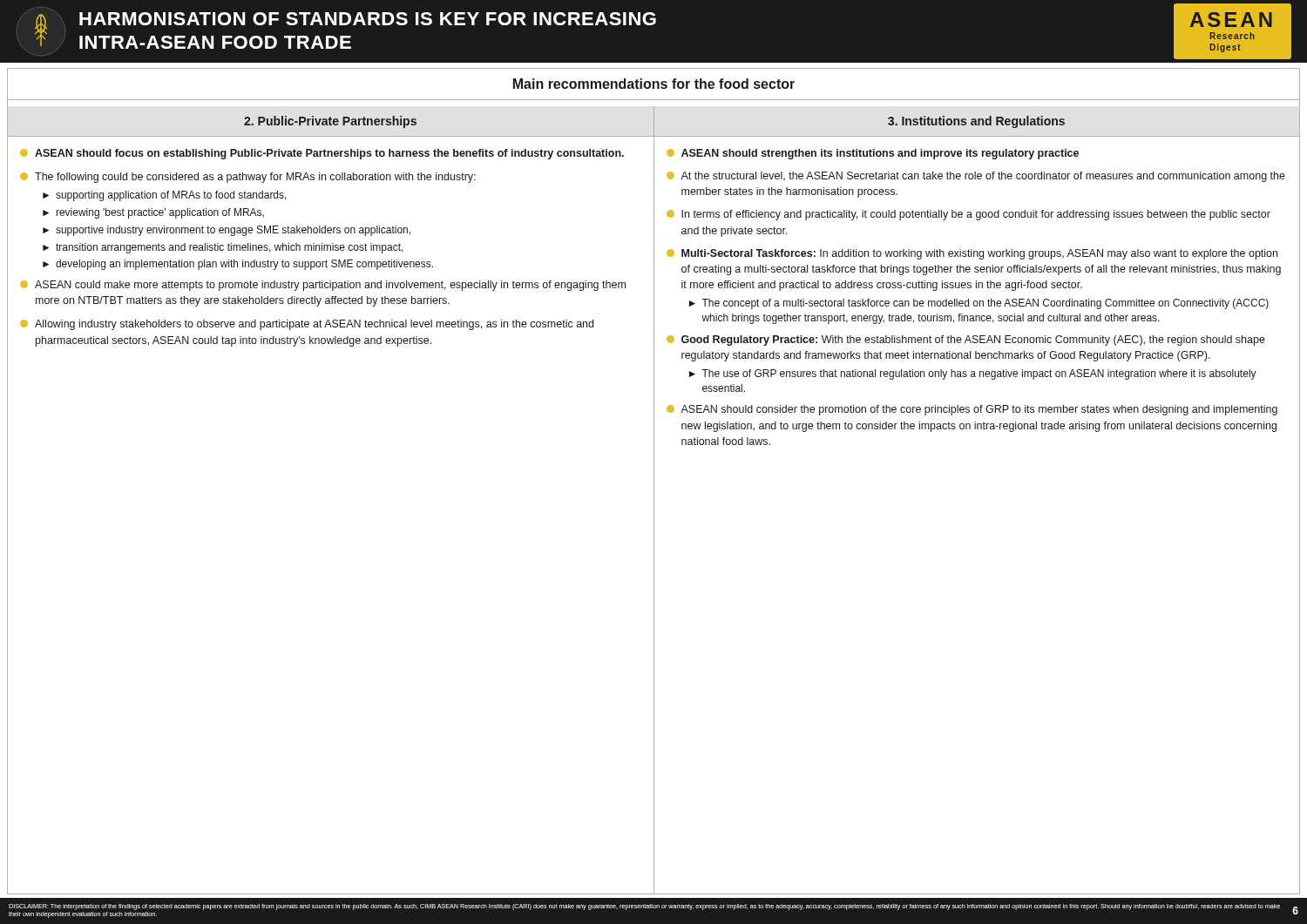Viewport: 1307px width, 924px height.
Task: Find the block on this page that starts "► The use of GRP ensures"
Action: point(986,381)
